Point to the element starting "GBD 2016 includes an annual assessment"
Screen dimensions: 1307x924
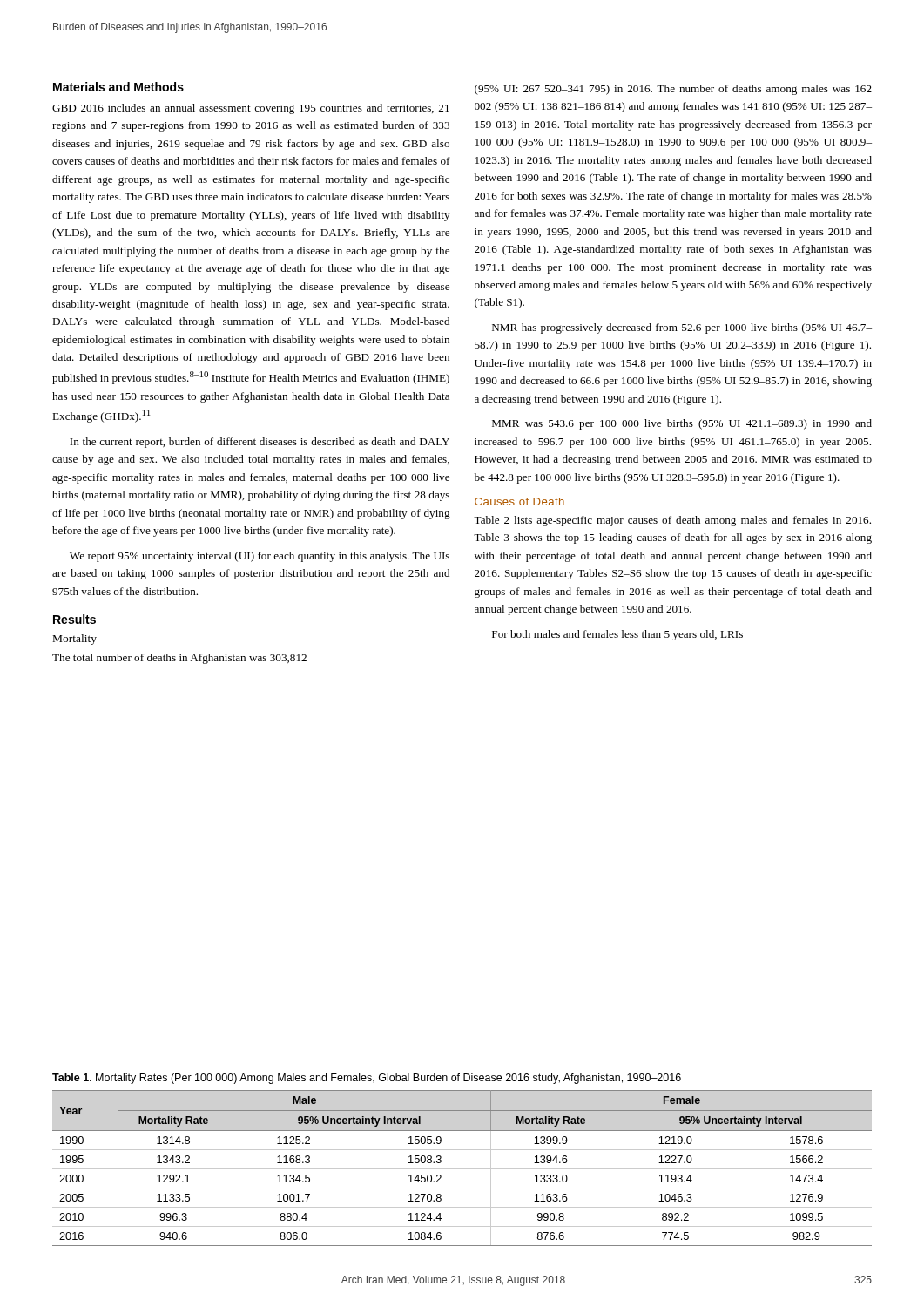point(251,350)
